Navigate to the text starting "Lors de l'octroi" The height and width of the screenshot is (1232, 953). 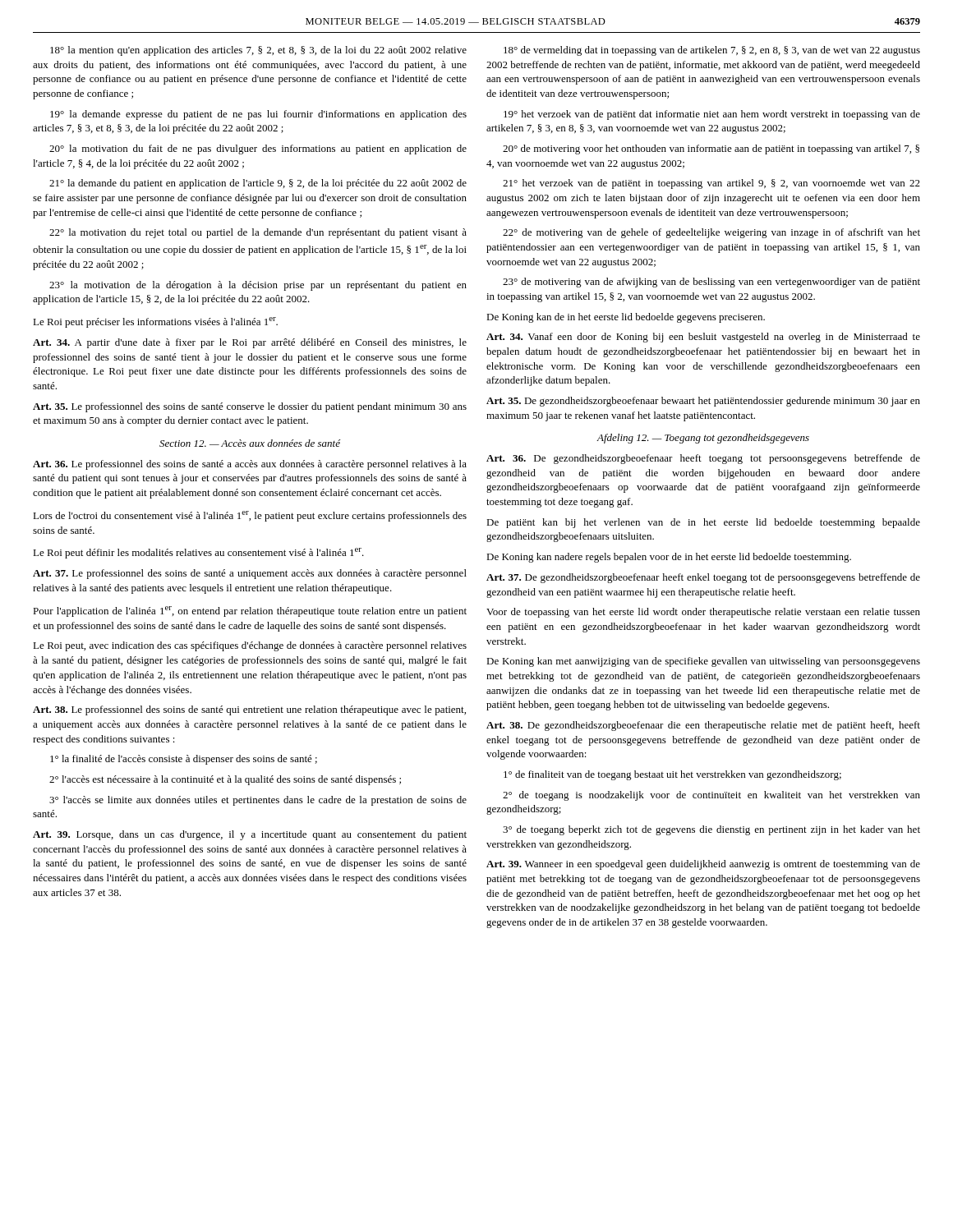(250, 521)
